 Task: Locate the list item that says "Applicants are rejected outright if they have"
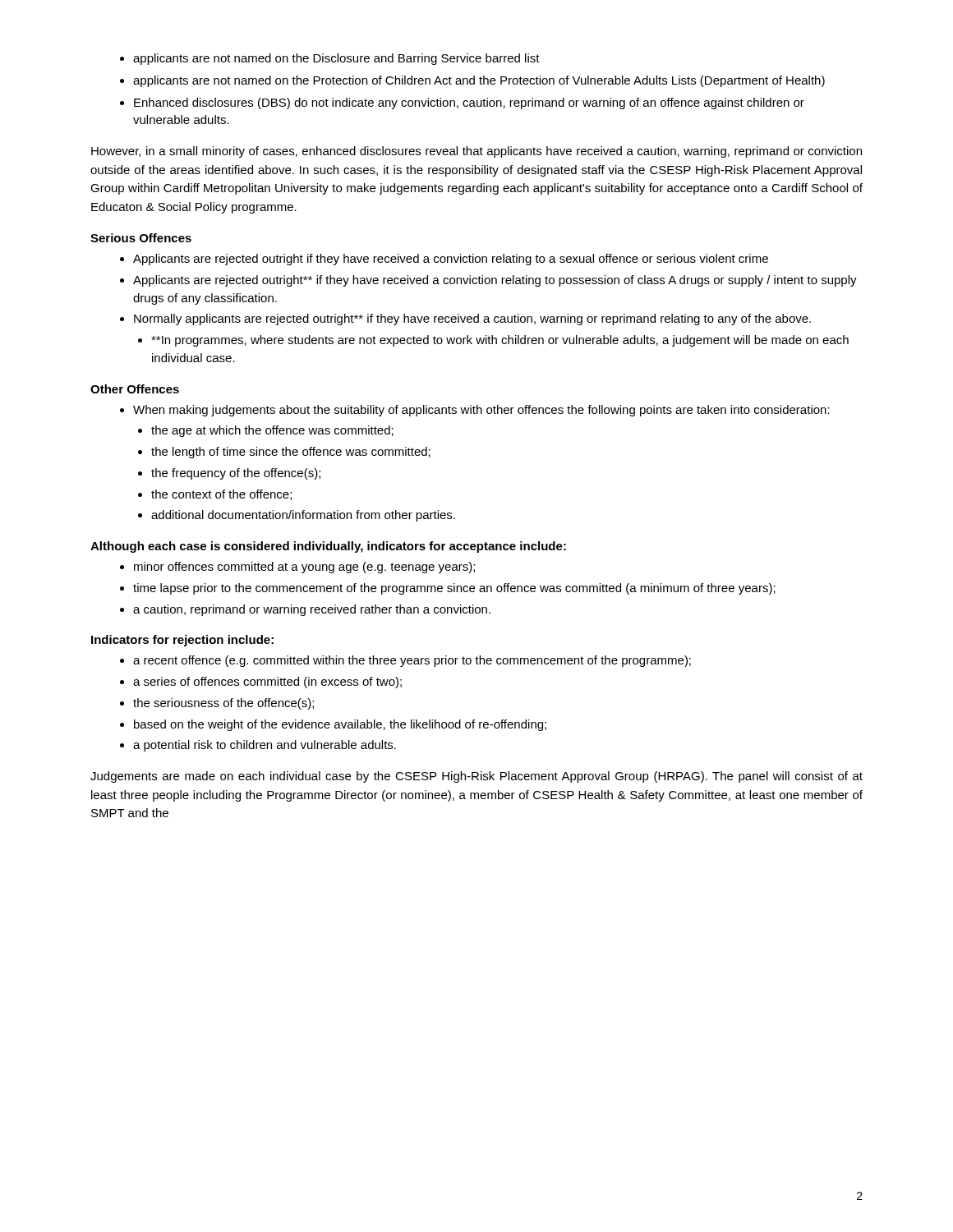coord(489,308)
